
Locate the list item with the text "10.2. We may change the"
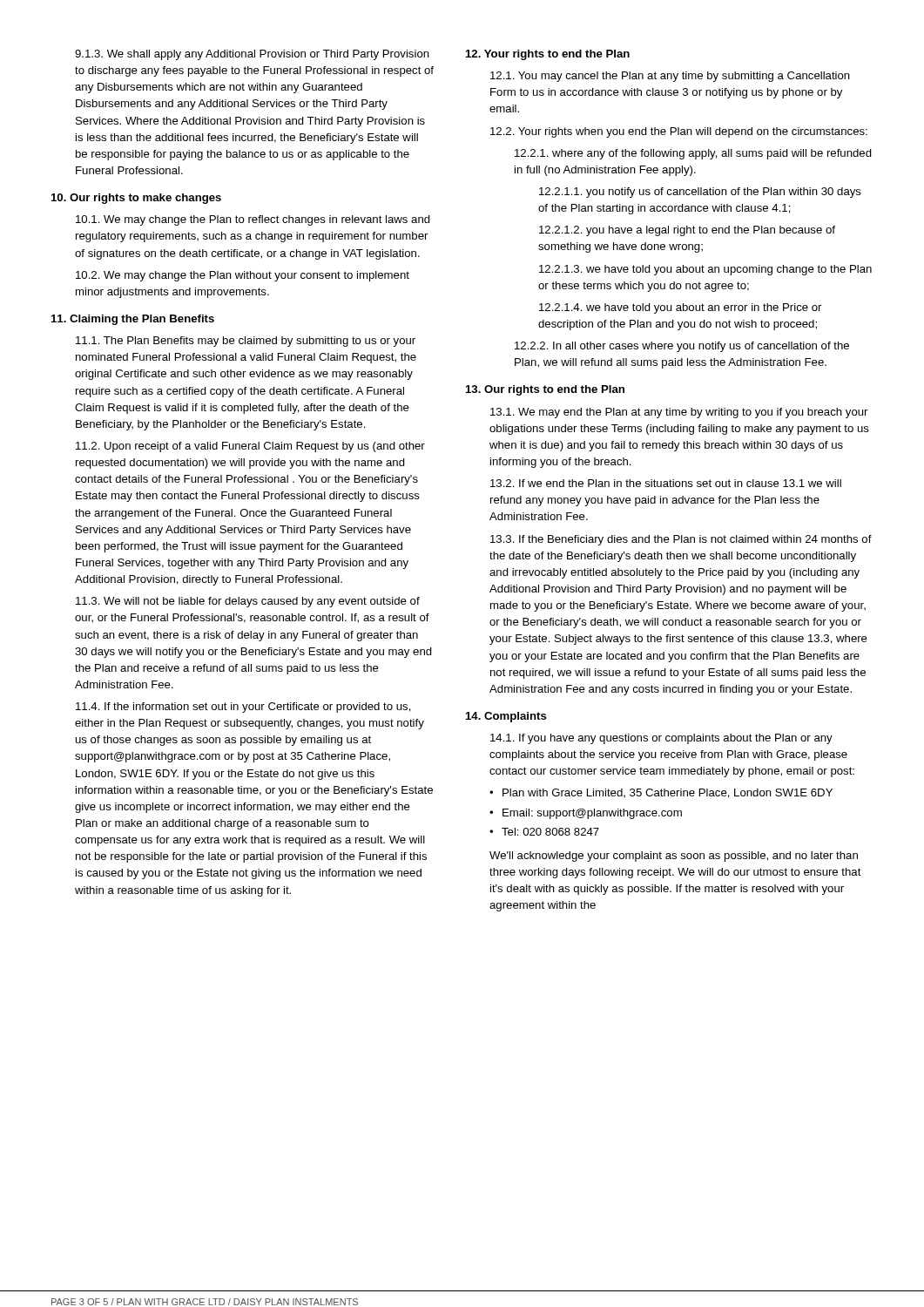[x=254, y=283]
